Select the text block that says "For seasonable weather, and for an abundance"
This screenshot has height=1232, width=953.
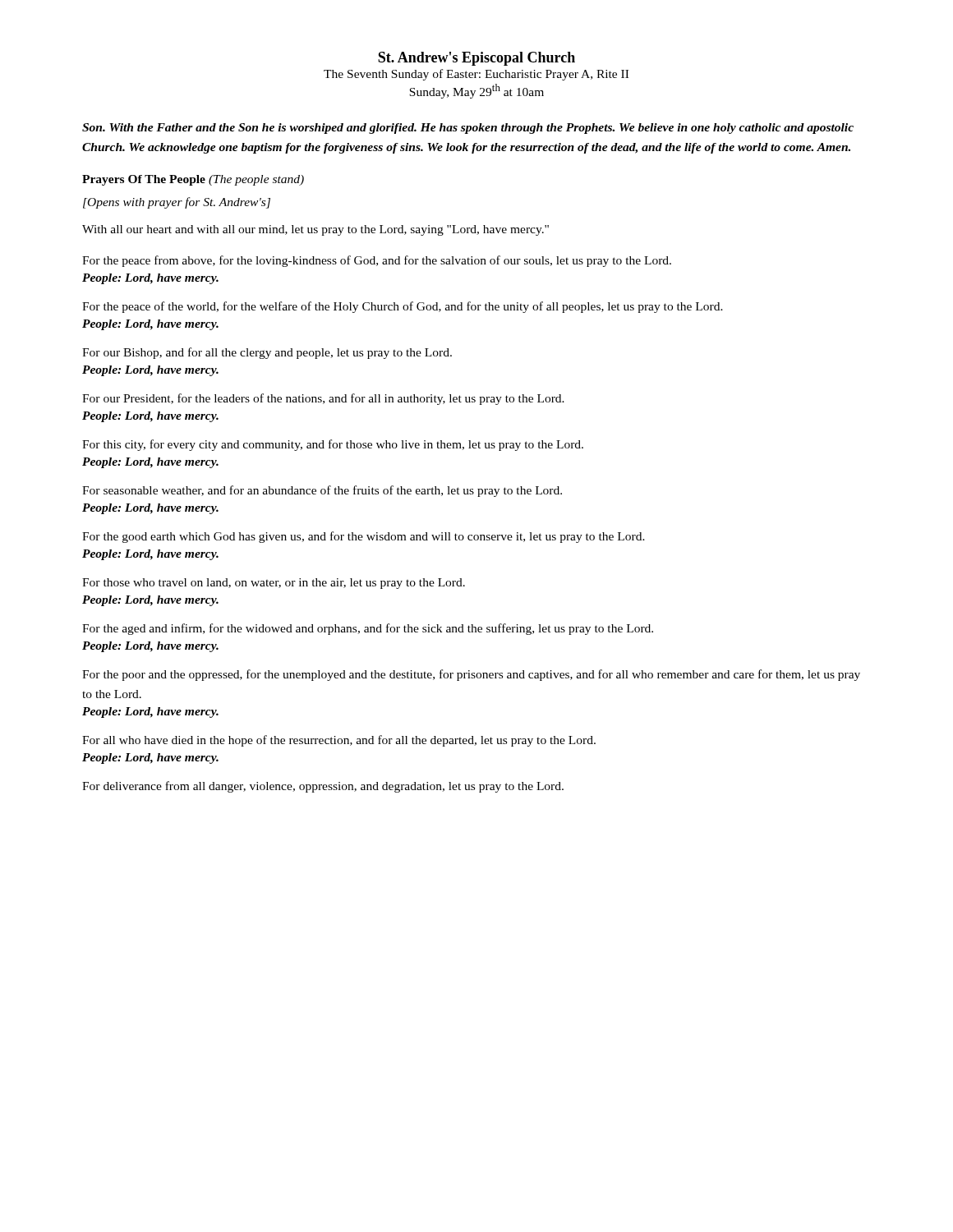[476, 498]
